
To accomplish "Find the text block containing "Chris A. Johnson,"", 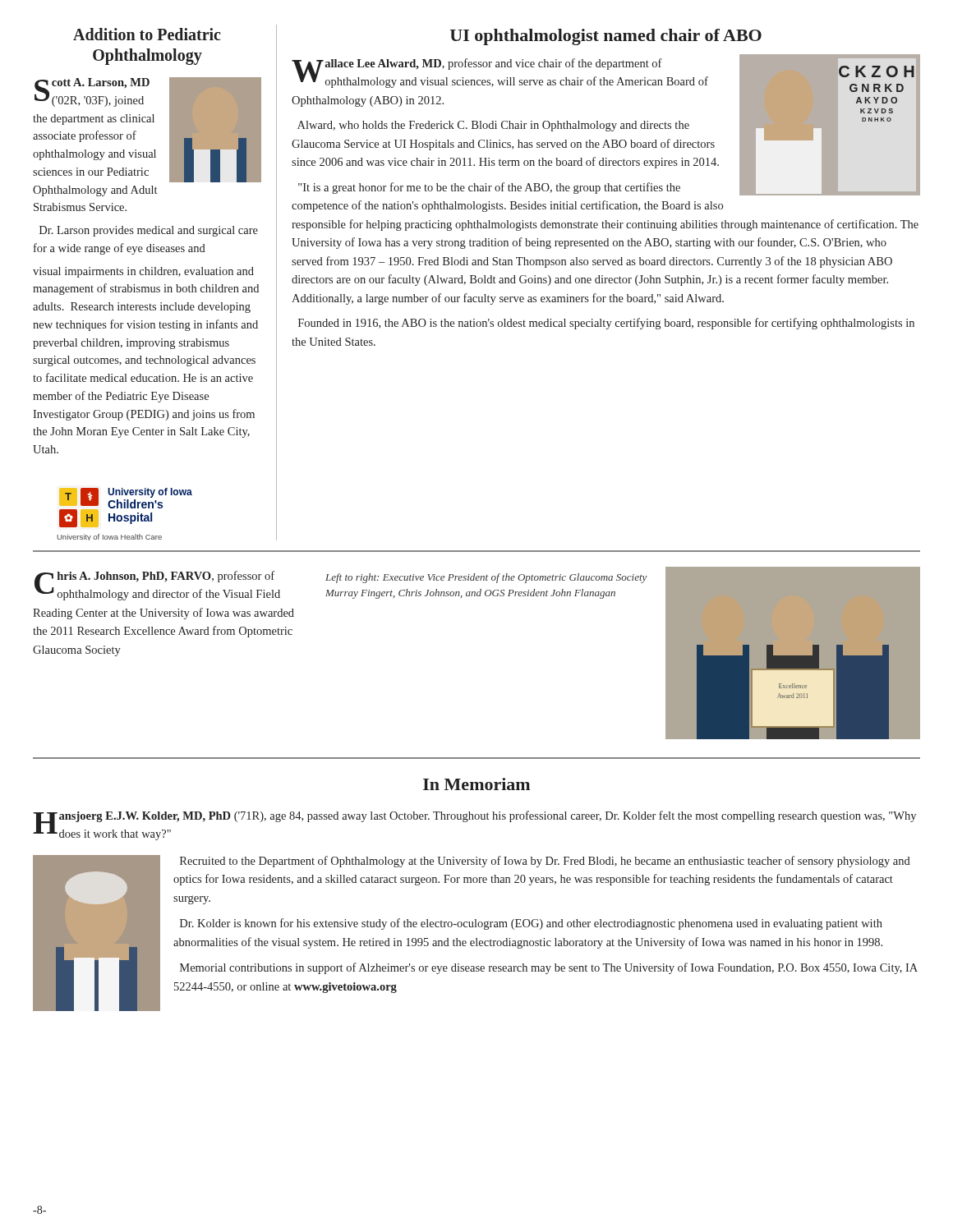I will [164, 613].
